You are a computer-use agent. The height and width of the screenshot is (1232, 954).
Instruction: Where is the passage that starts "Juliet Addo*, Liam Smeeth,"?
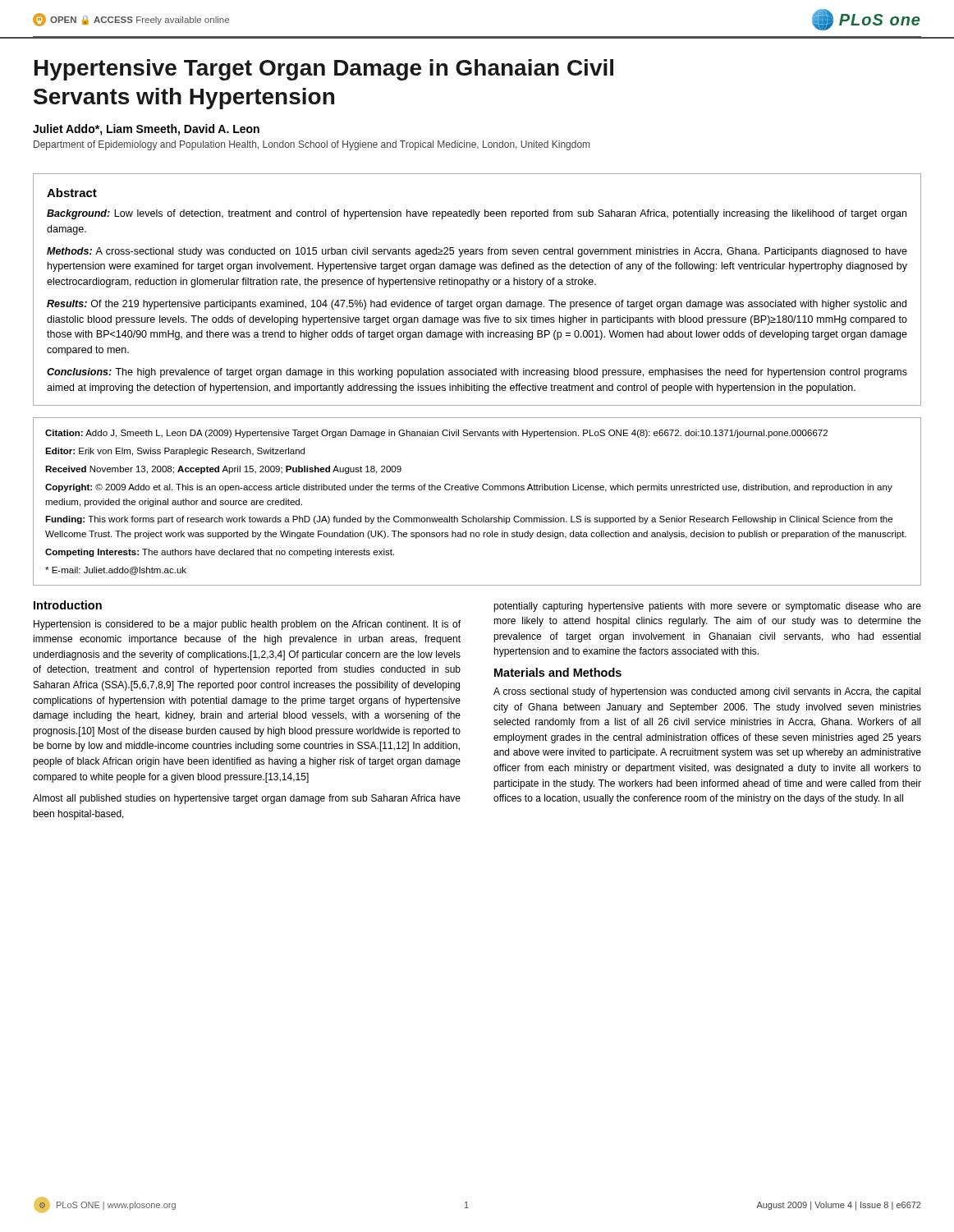coord(146,129)
